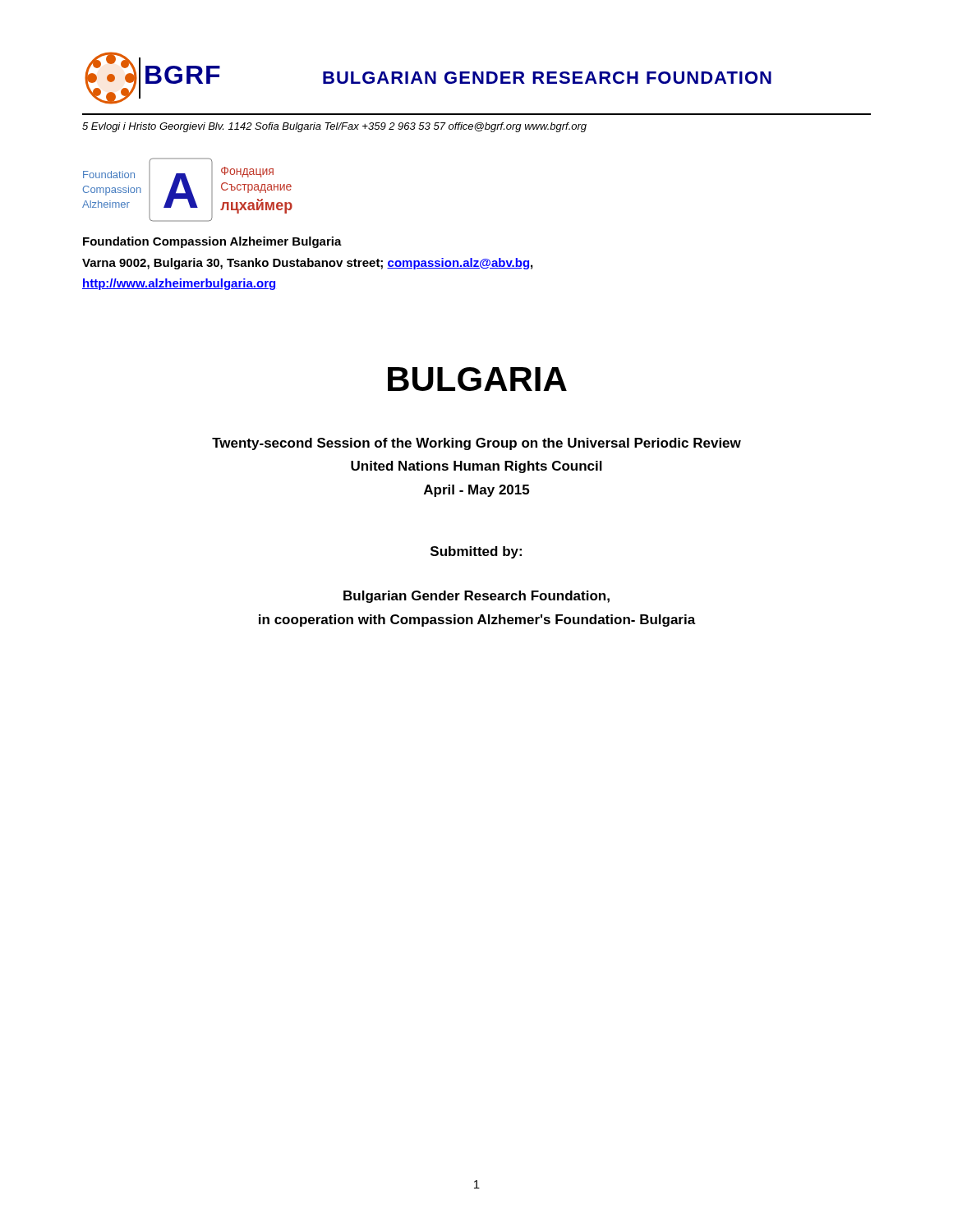Image resolution: width=953 pixels, height=1232 pixels.
Task: Locate the passage starting "Twenty-second Session of the Working Group on the"
Action: point(476,466)
